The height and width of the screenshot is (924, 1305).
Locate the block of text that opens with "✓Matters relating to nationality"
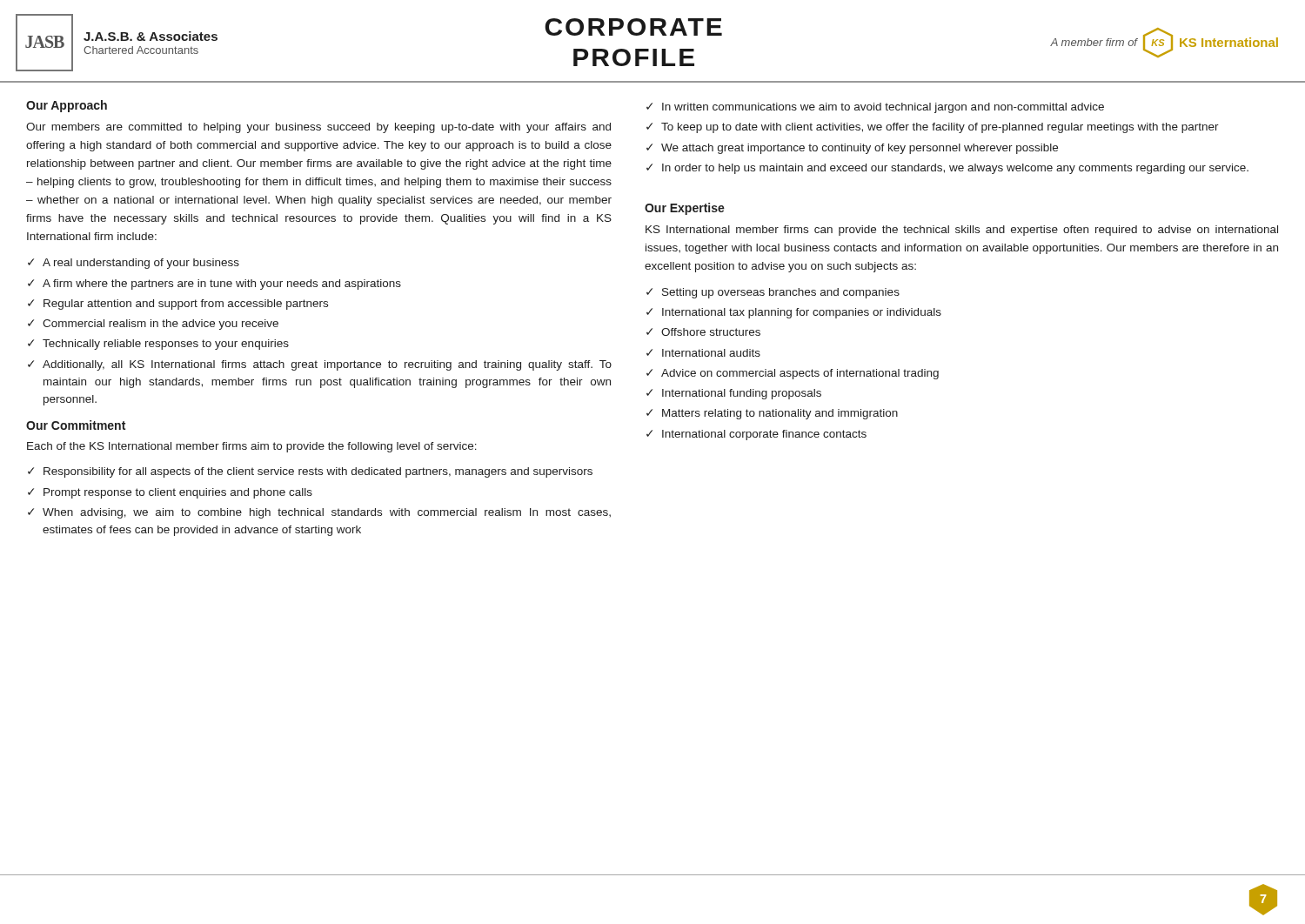click(771, 414)
